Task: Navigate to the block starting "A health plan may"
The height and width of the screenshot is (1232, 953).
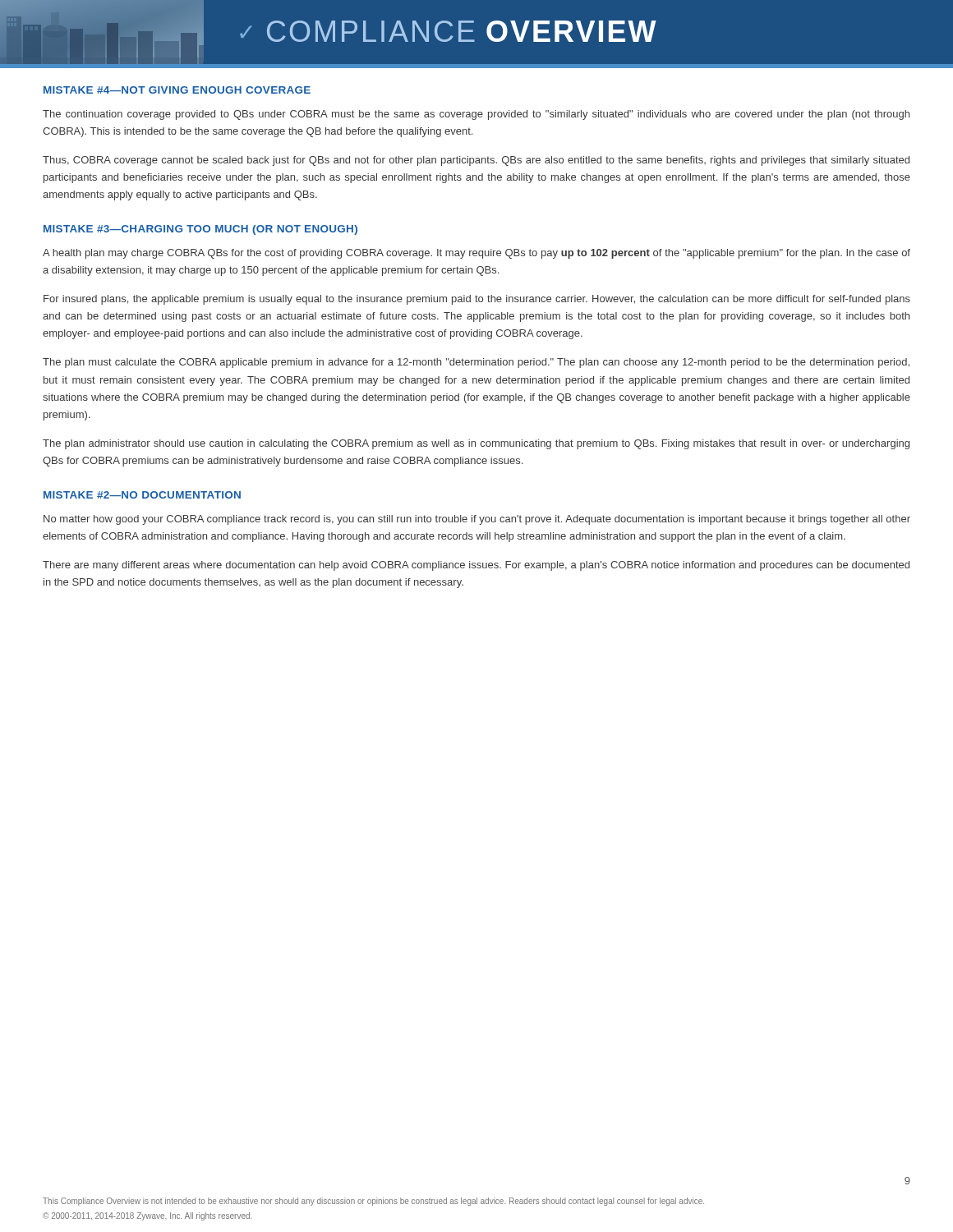Action: 476,261
